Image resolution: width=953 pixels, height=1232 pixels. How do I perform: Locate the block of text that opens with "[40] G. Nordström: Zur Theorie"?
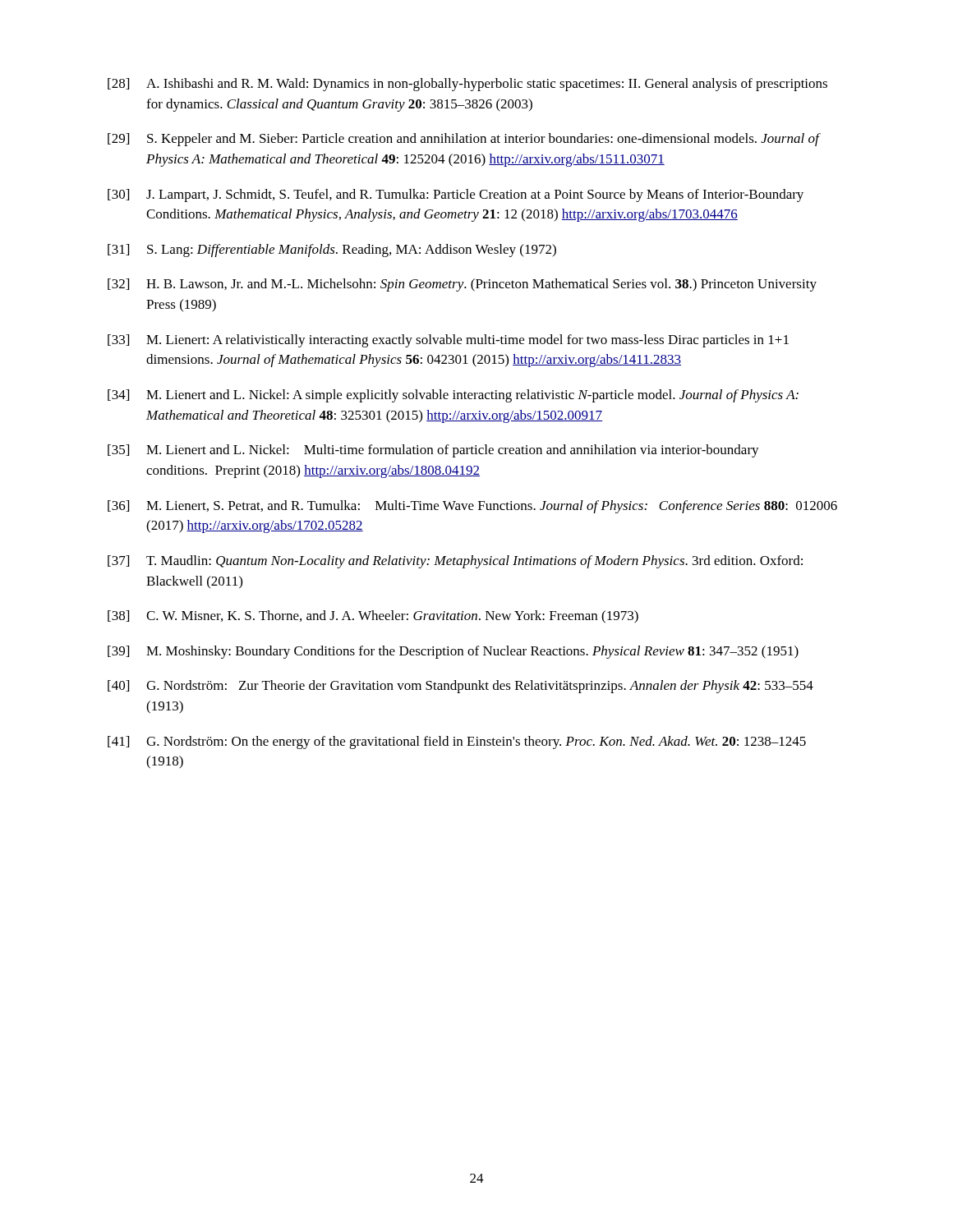(476, 697)
